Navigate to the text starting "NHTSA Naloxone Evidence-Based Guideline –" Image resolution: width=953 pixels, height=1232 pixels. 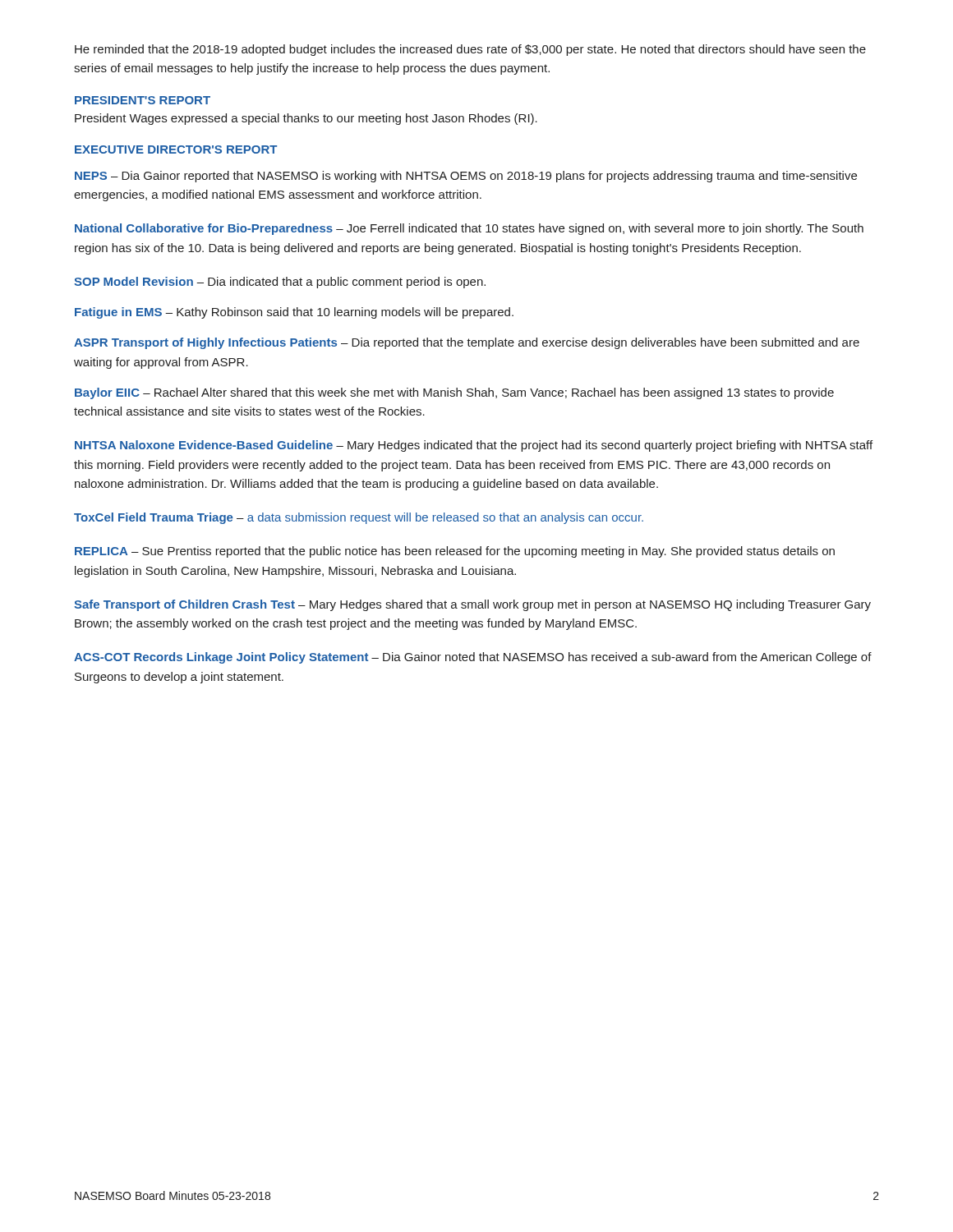point(476,464)
